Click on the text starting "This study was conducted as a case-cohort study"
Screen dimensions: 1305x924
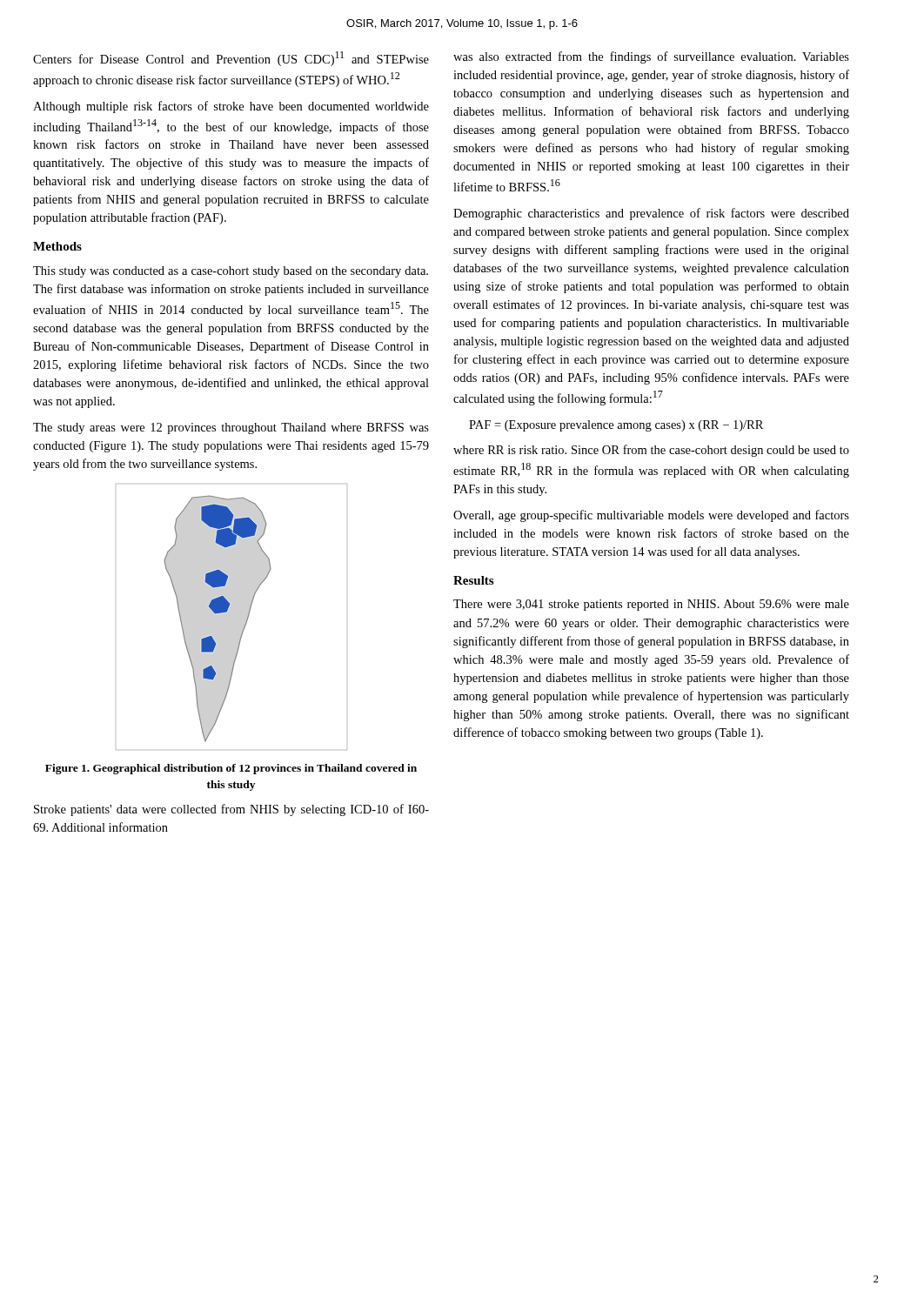(x=231, y=336)
